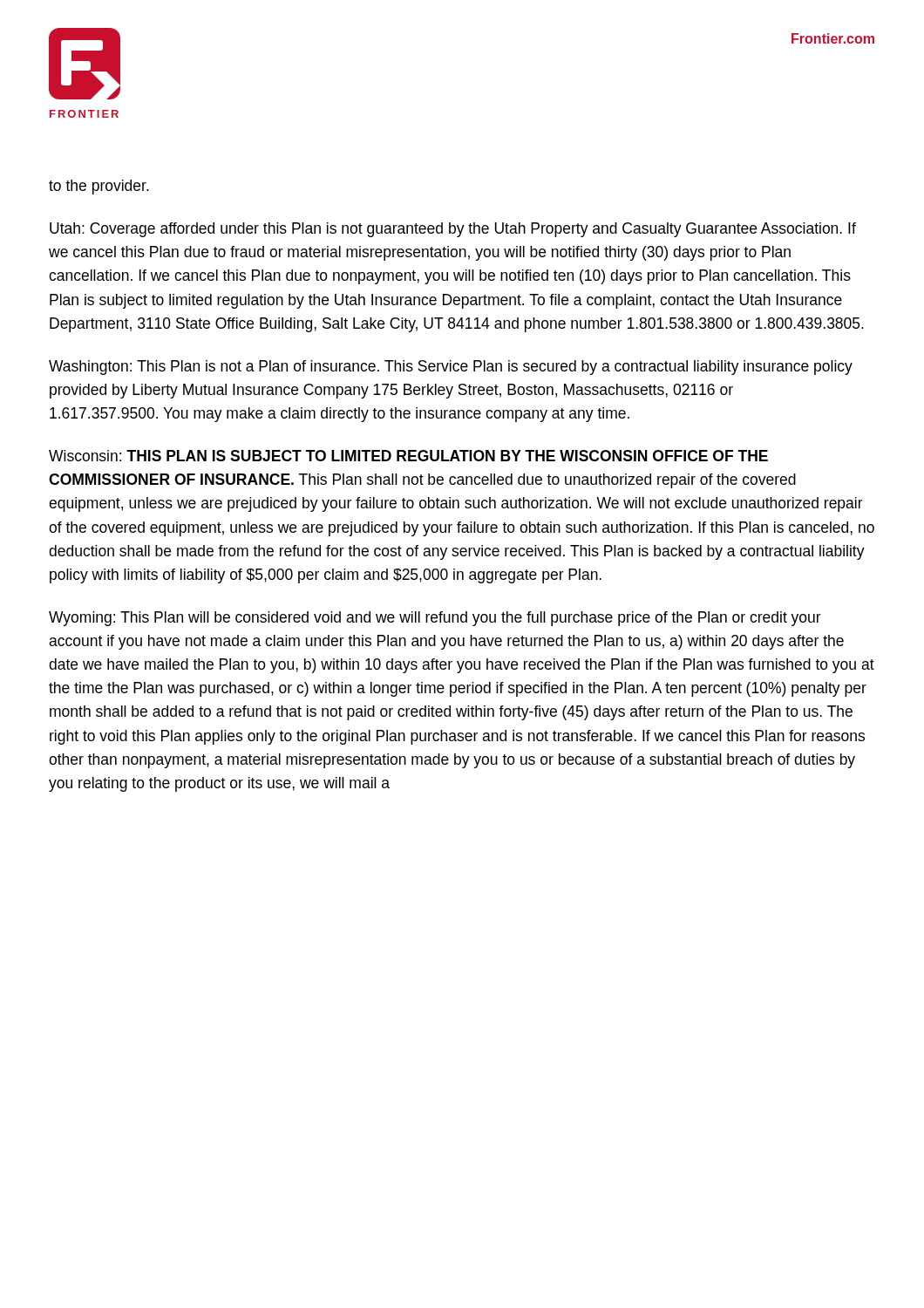Select the text starting "Washington: This Plan is not a"
Screen dimensions: 1308x924
click(x=451, y=390)
